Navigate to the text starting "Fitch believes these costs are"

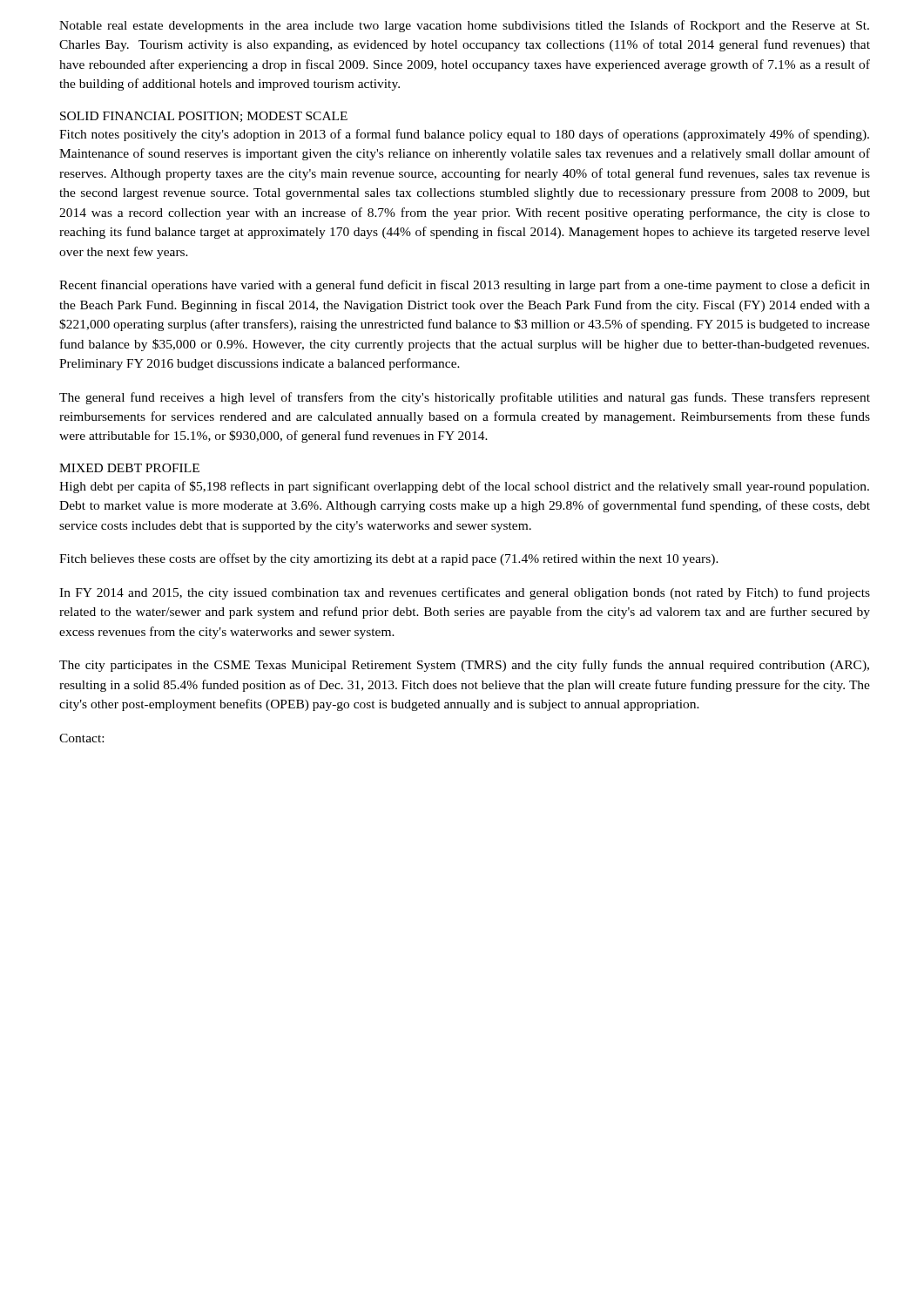[389, 558]
